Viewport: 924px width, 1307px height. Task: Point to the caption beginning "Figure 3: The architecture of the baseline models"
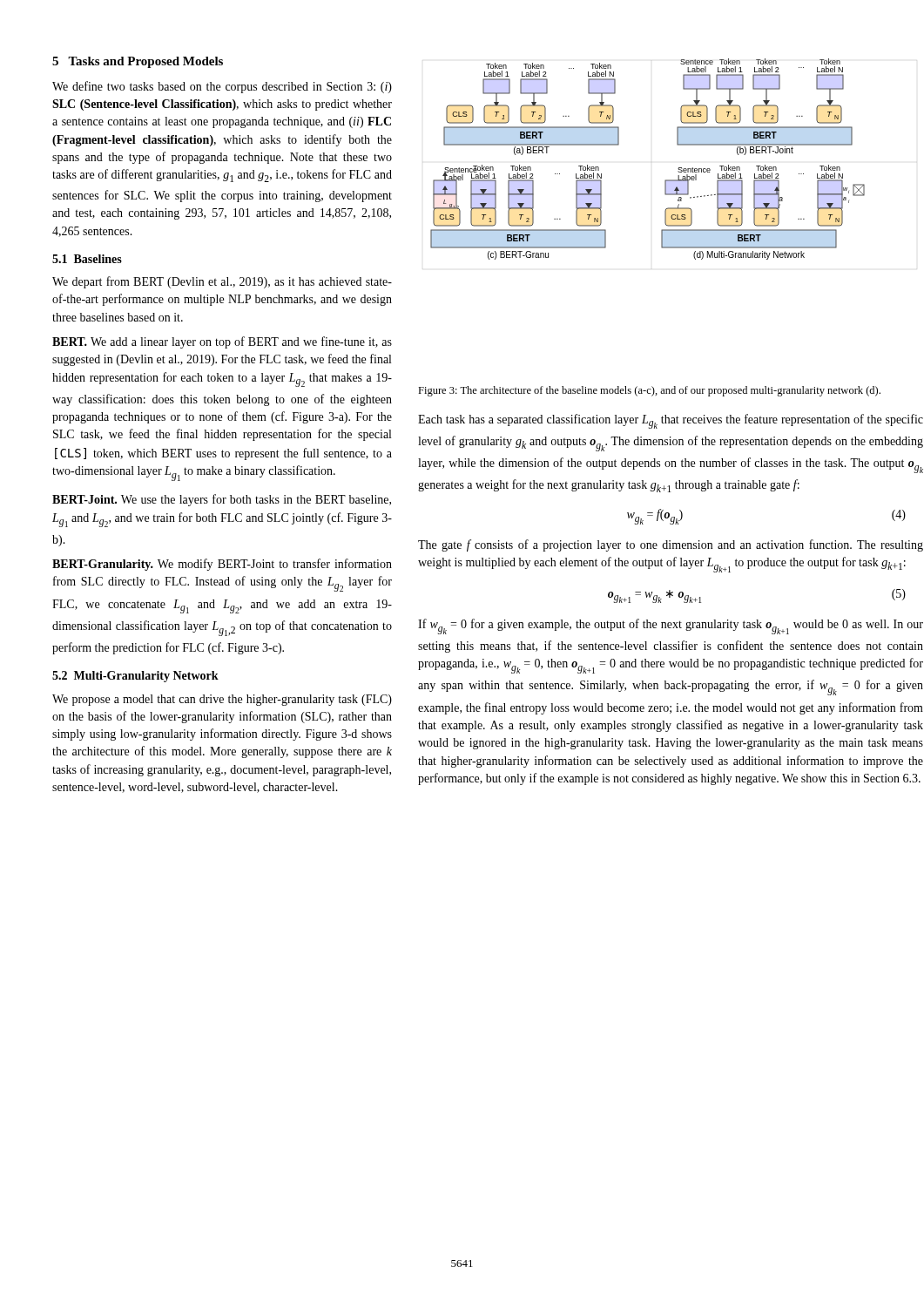tap(671, 391)
